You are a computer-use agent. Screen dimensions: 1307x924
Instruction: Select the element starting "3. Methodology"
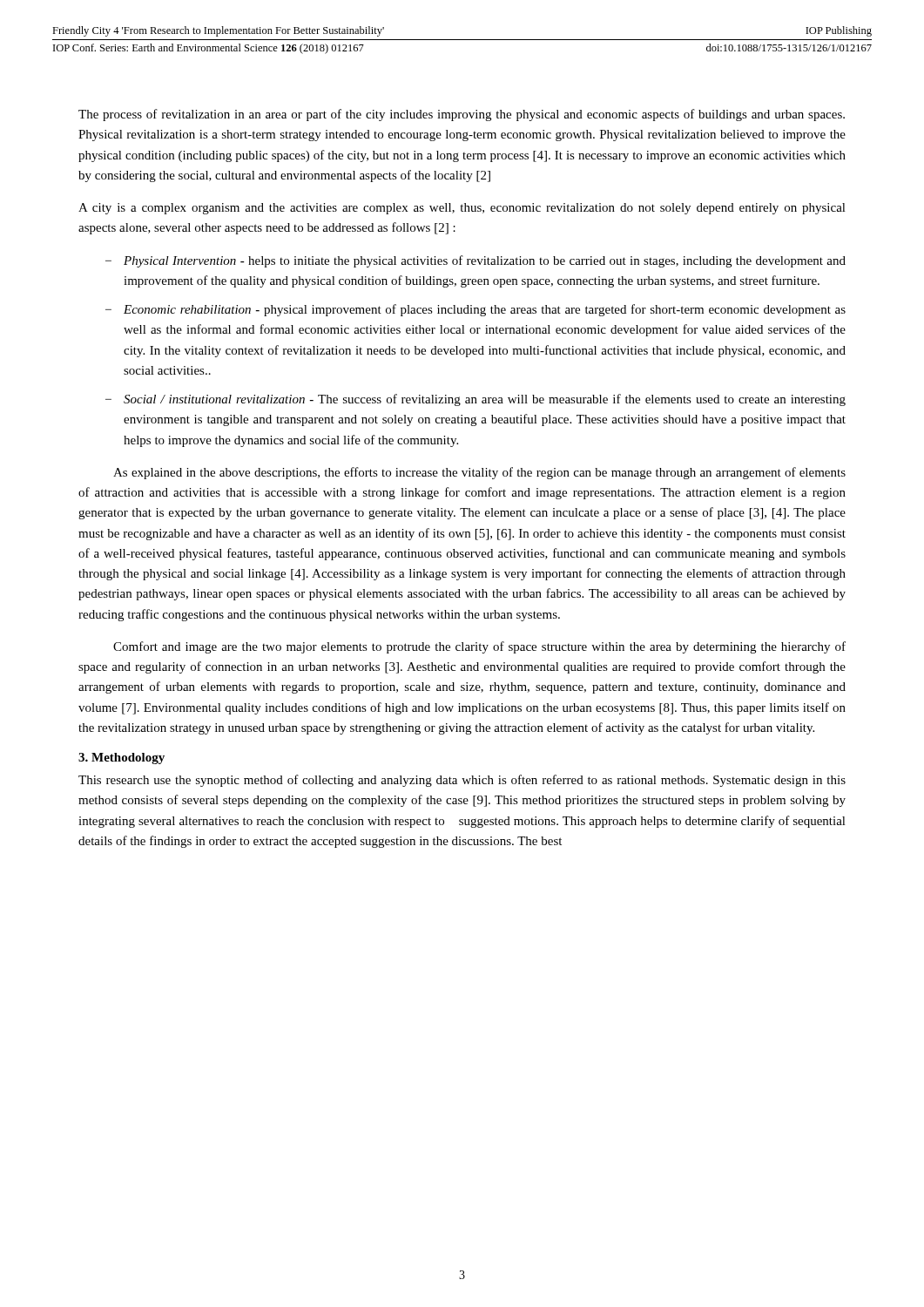[122, 757]
